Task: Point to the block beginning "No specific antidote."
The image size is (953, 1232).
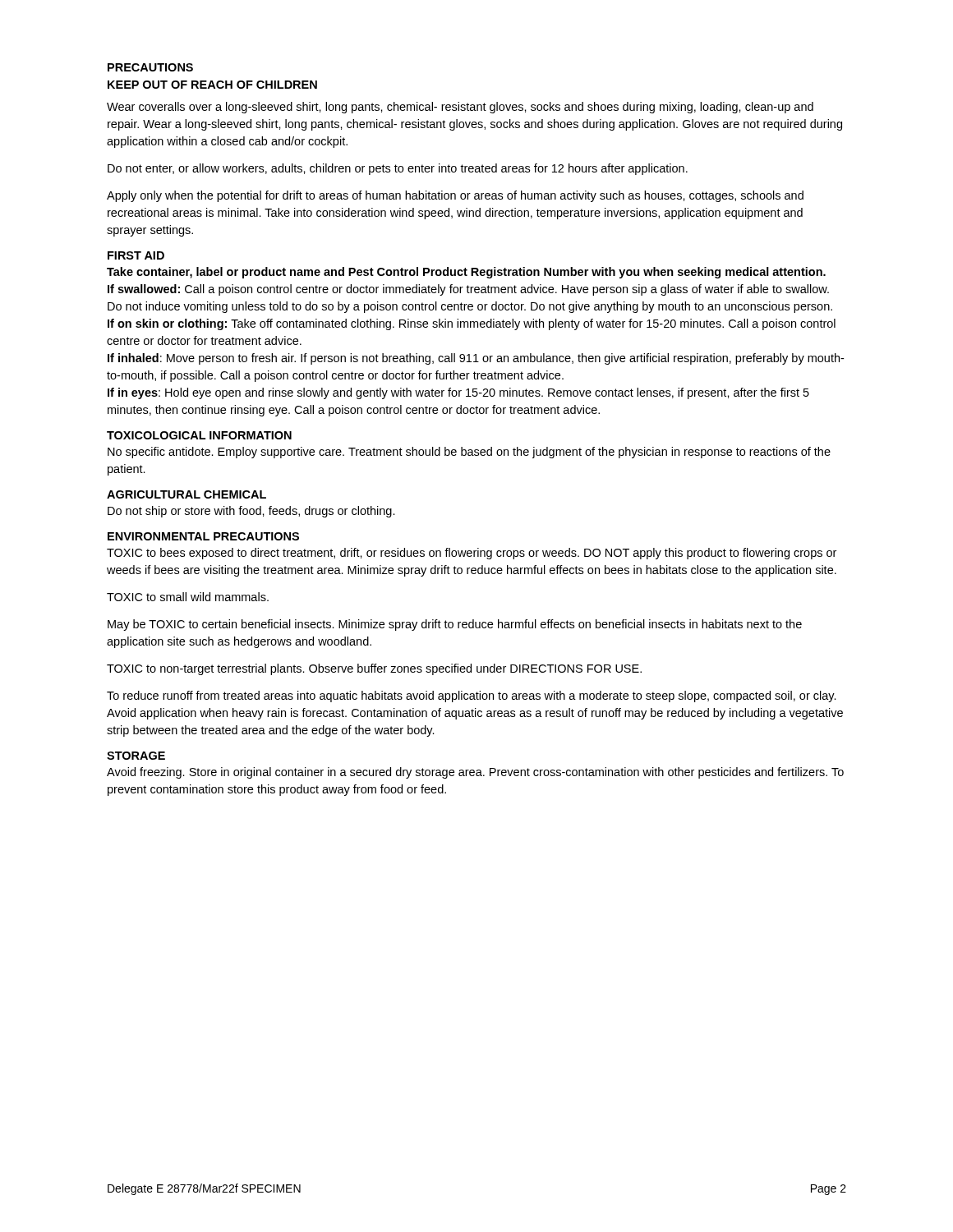Action: (x=469, y=461)
